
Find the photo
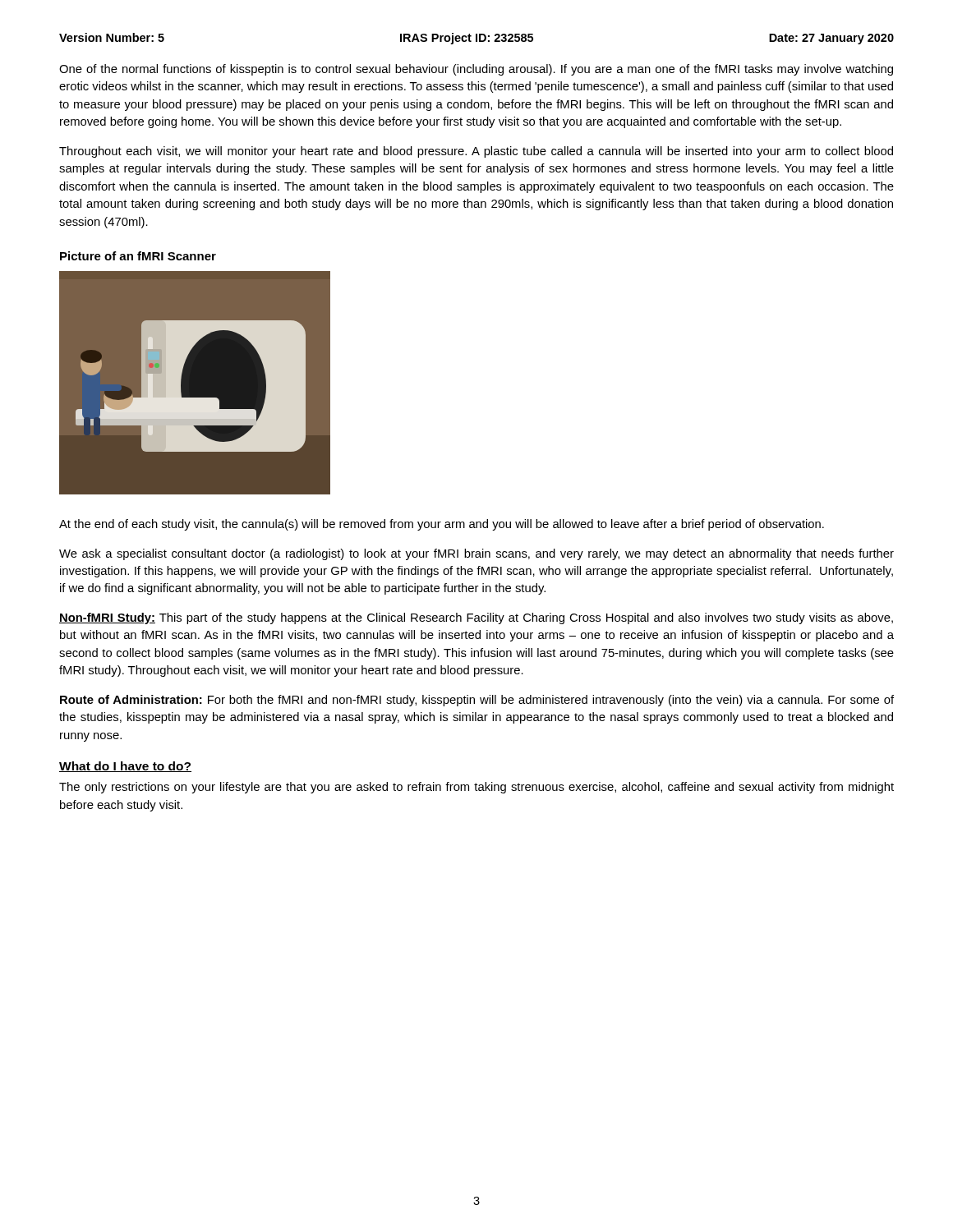[x=195, y=383]
